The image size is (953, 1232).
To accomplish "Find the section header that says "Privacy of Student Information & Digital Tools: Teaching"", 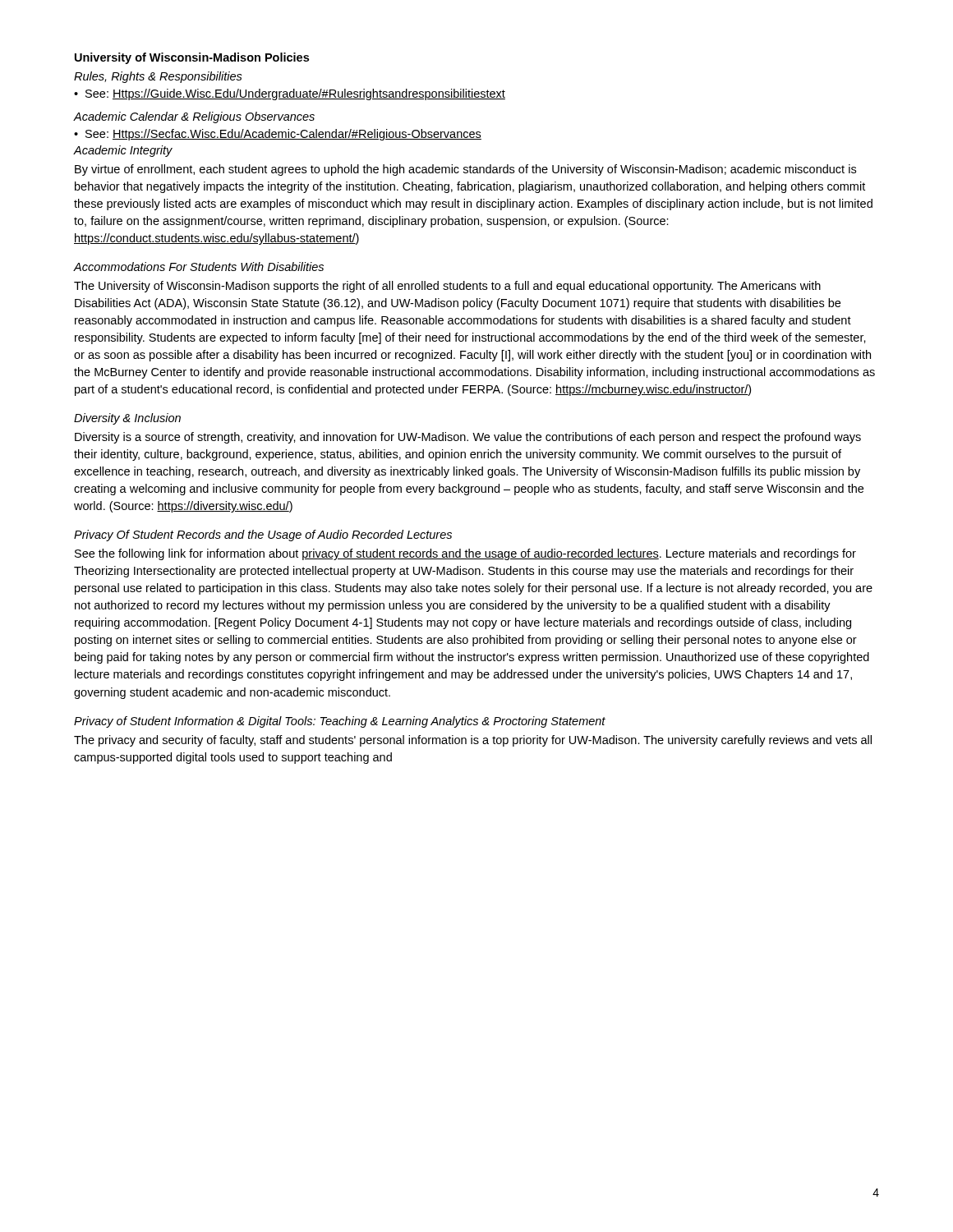I will pos(476,721).
